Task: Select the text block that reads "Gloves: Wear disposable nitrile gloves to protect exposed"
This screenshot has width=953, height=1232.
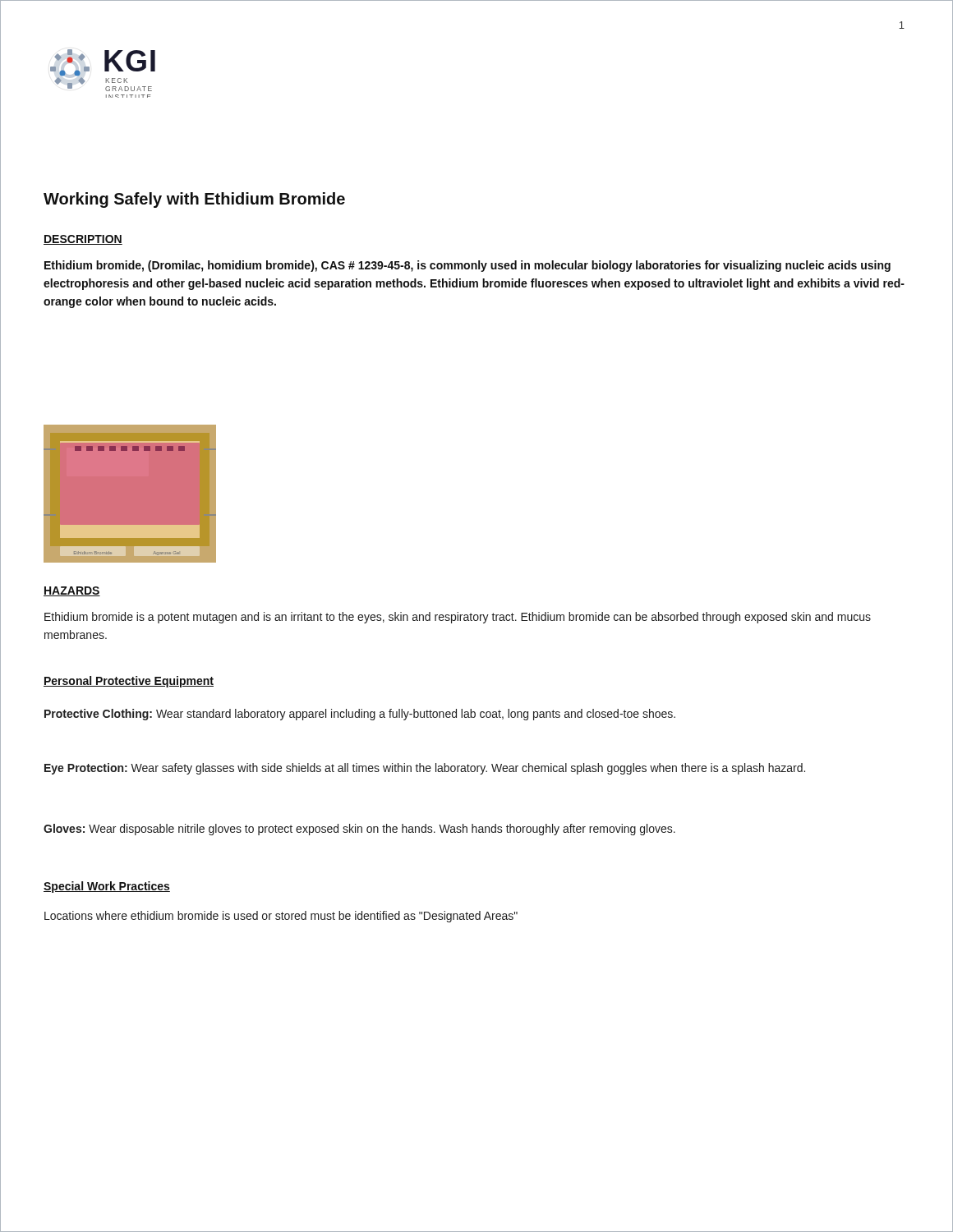Action: (x=476, y=829)
